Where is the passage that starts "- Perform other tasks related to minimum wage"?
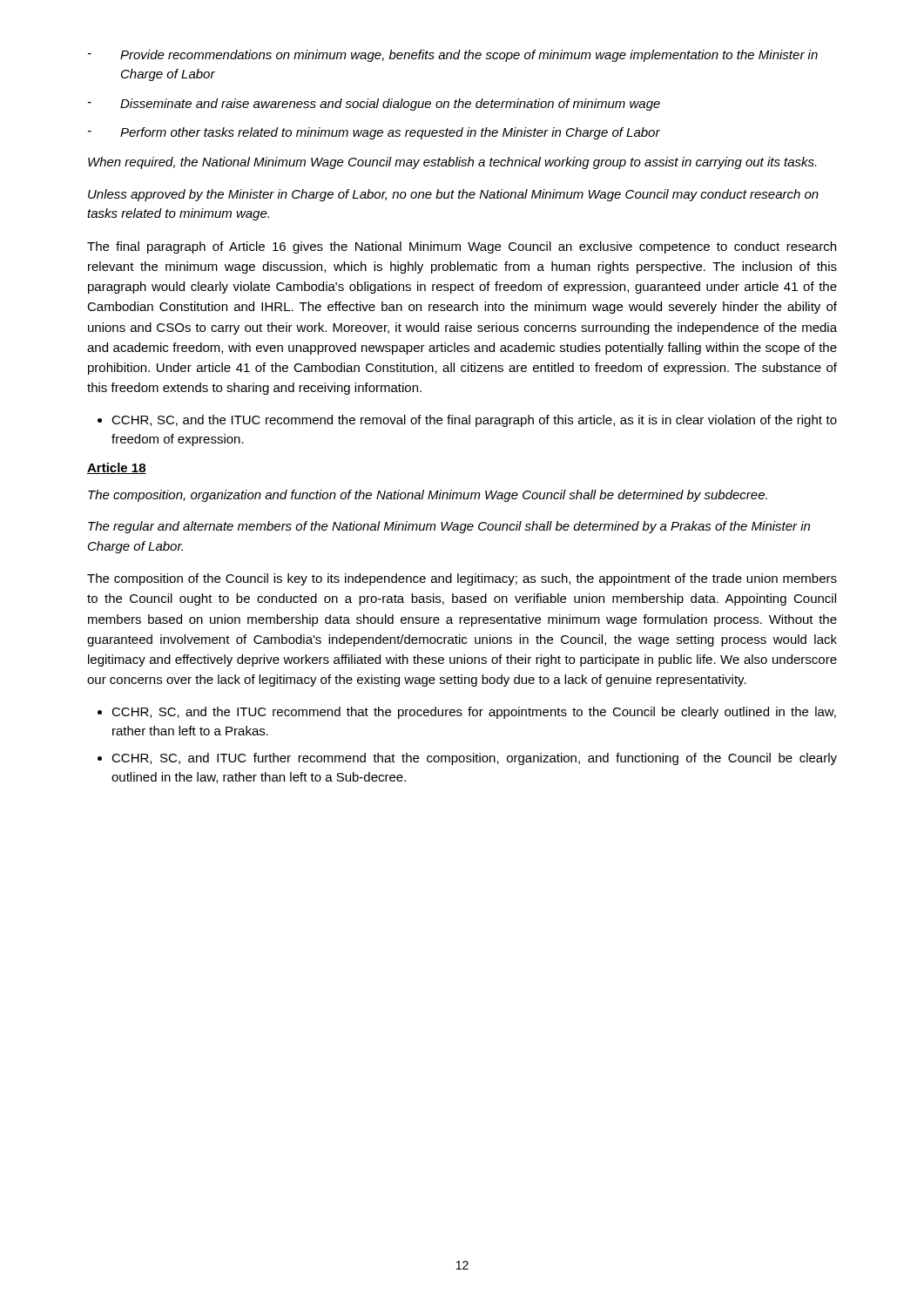 (462, 133)
